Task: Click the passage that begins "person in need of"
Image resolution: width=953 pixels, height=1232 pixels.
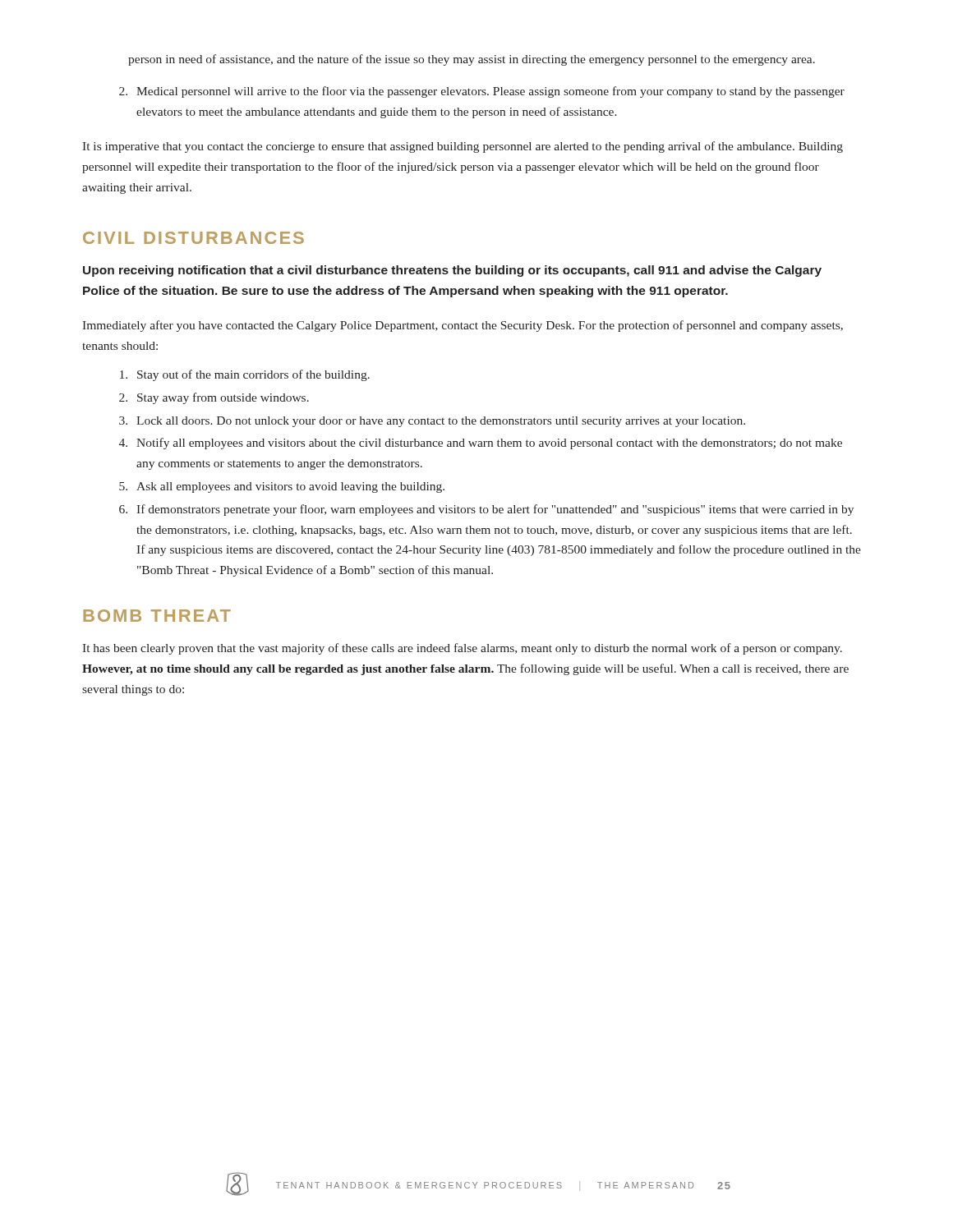Action: click(472, 59)
